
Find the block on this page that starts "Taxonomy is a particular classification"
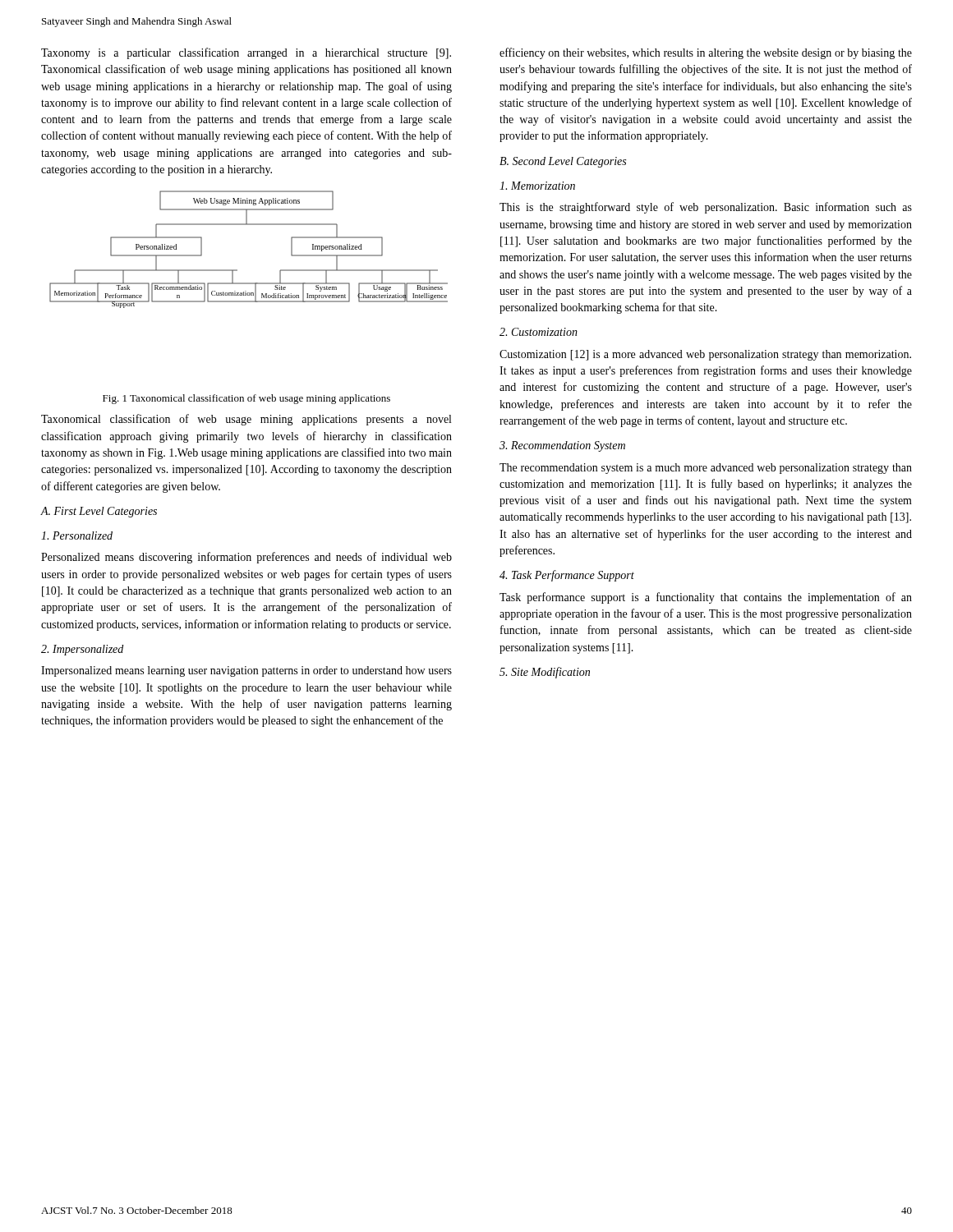[x=246, y=112]
